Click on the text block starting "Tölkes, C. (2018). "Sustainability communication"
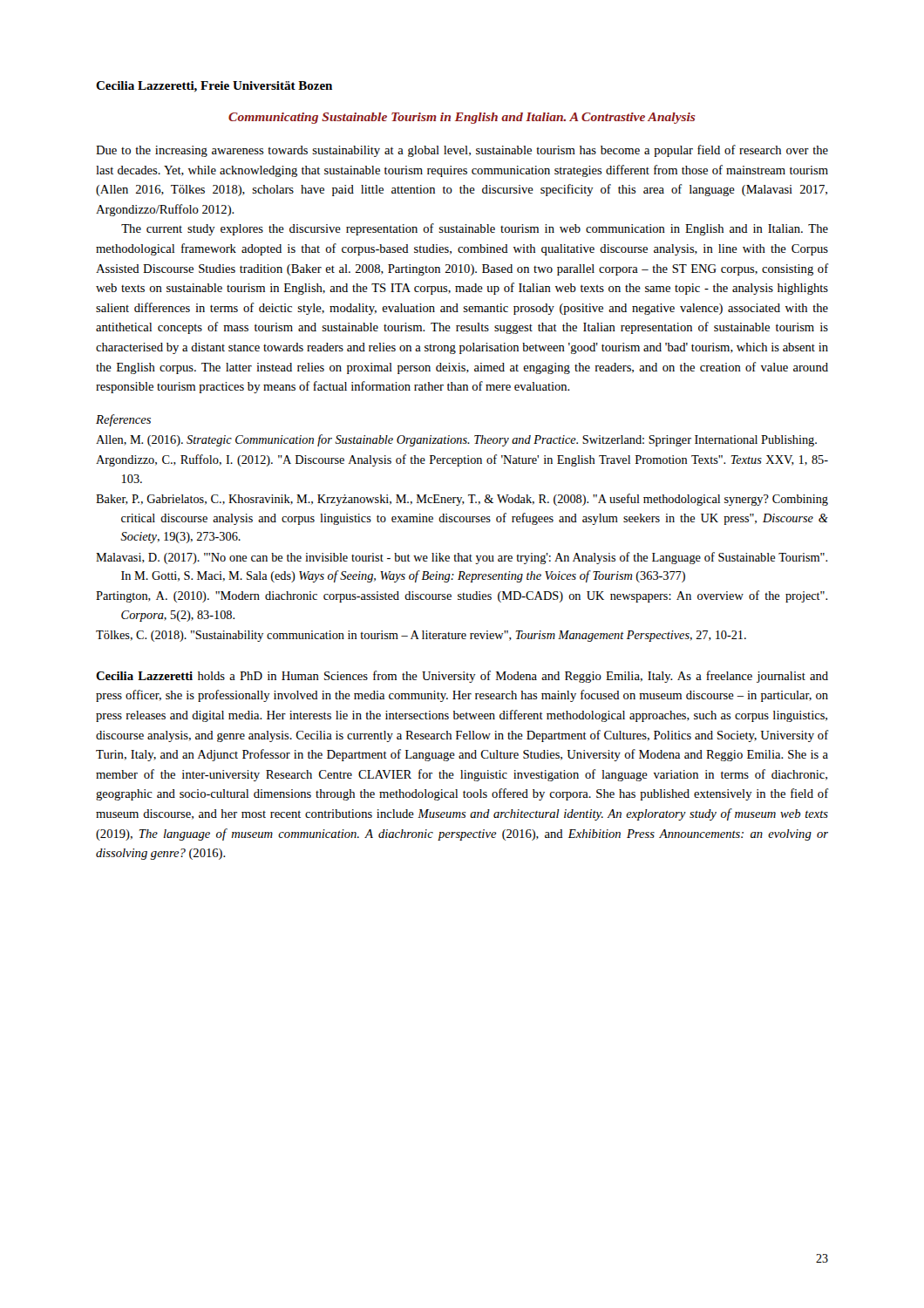This screenshot has width=924, height=1308. click(x=421, y=635)
